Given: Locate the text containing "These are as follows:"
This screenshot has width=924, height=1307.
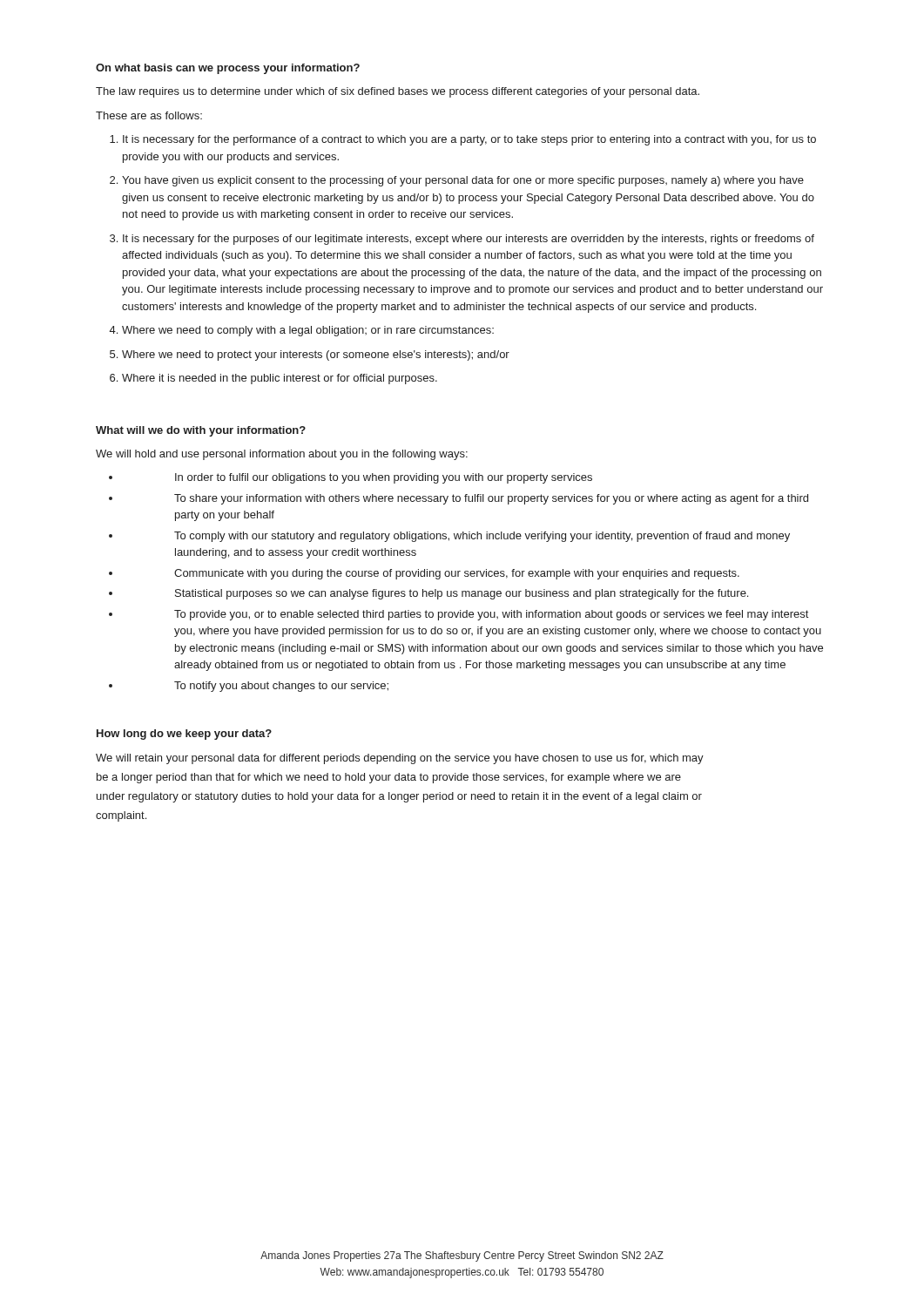Looking at the screenshot, I should coord(149,115).
